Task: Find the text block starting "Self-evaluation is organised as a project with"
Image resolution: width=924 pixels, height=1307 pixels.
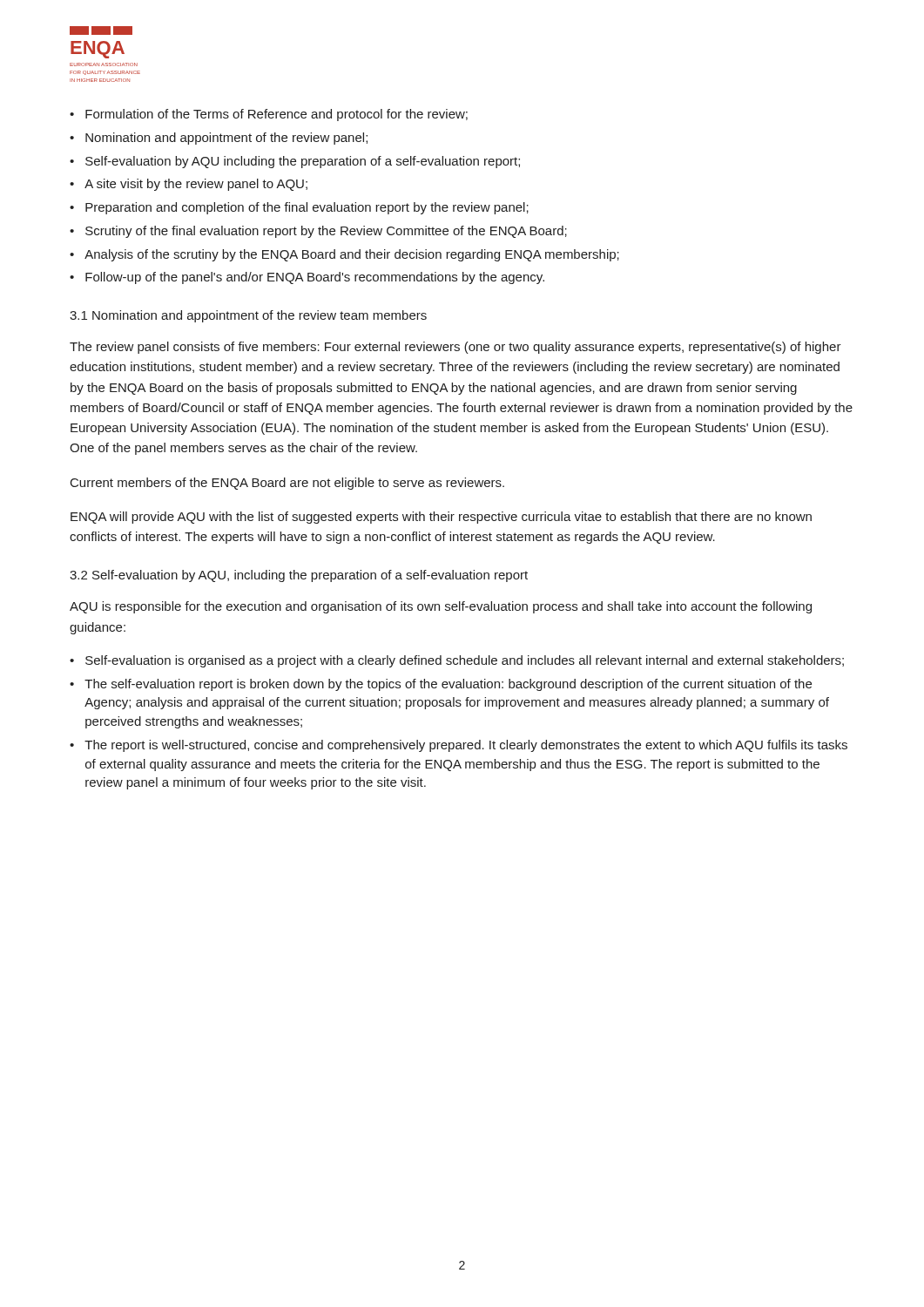Action: pyautogui.click(x=462, y=660)
